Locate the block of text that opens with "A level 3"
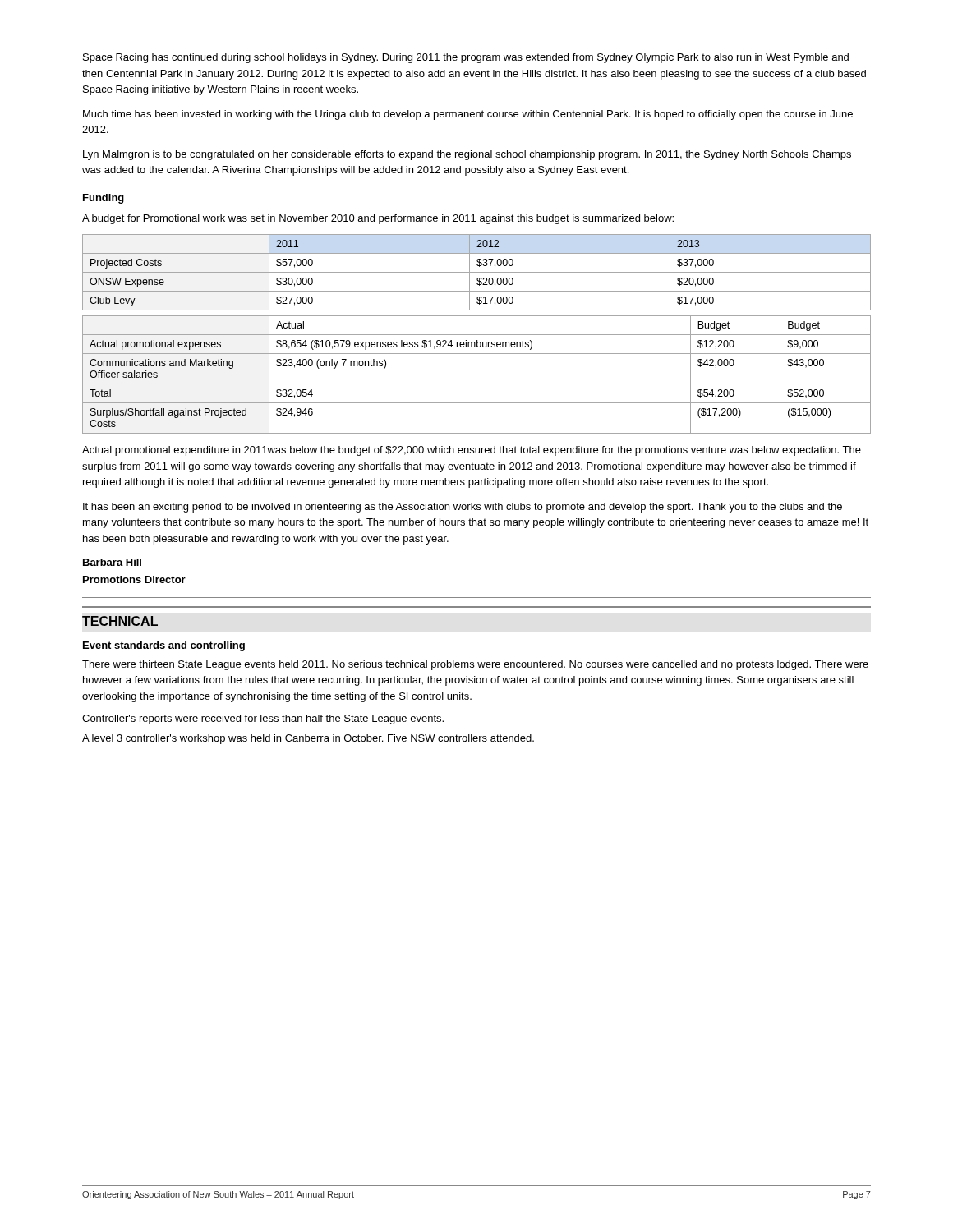The width and height of the screenshot is (953, 1232). [308, 738]
